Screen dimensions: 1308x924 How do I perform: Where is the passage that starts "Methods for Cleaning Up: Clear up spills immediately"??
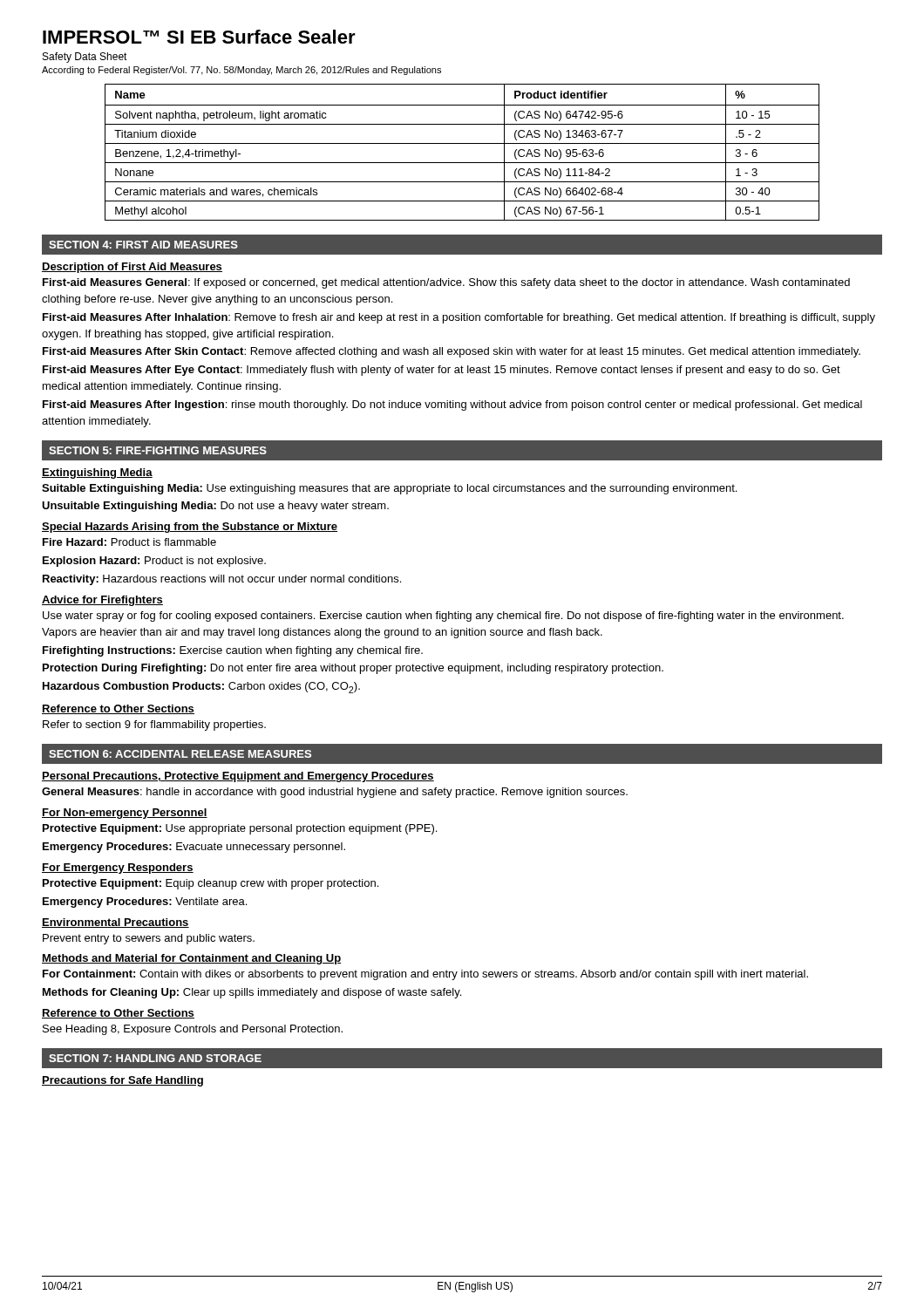pyautogui.click(x=462, y=993)
